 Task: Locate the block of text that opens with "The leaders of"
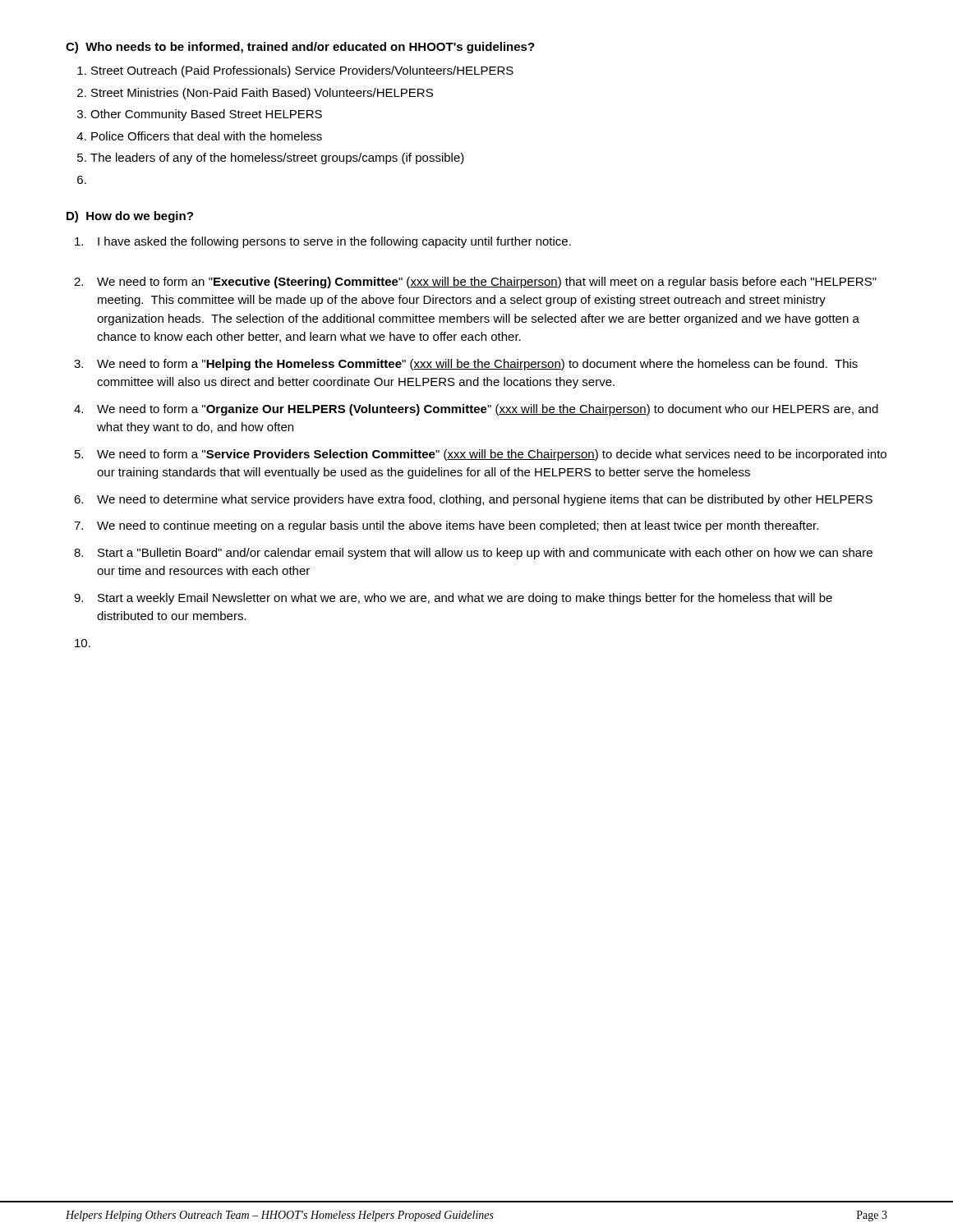point(277,157)
